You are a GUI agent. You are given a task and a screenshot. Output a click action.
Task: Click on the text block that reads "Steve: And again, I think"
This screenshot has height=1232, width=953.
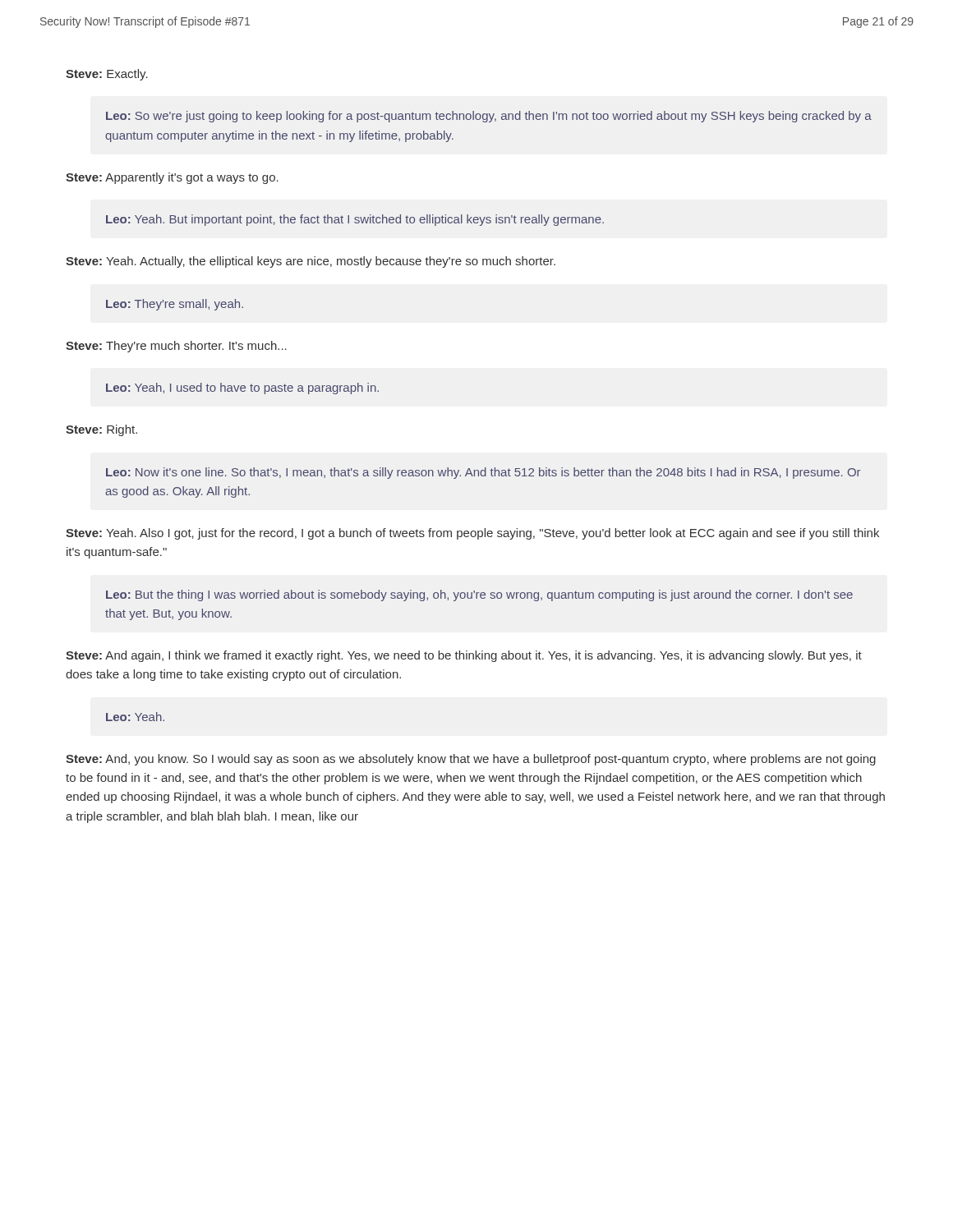464,665
